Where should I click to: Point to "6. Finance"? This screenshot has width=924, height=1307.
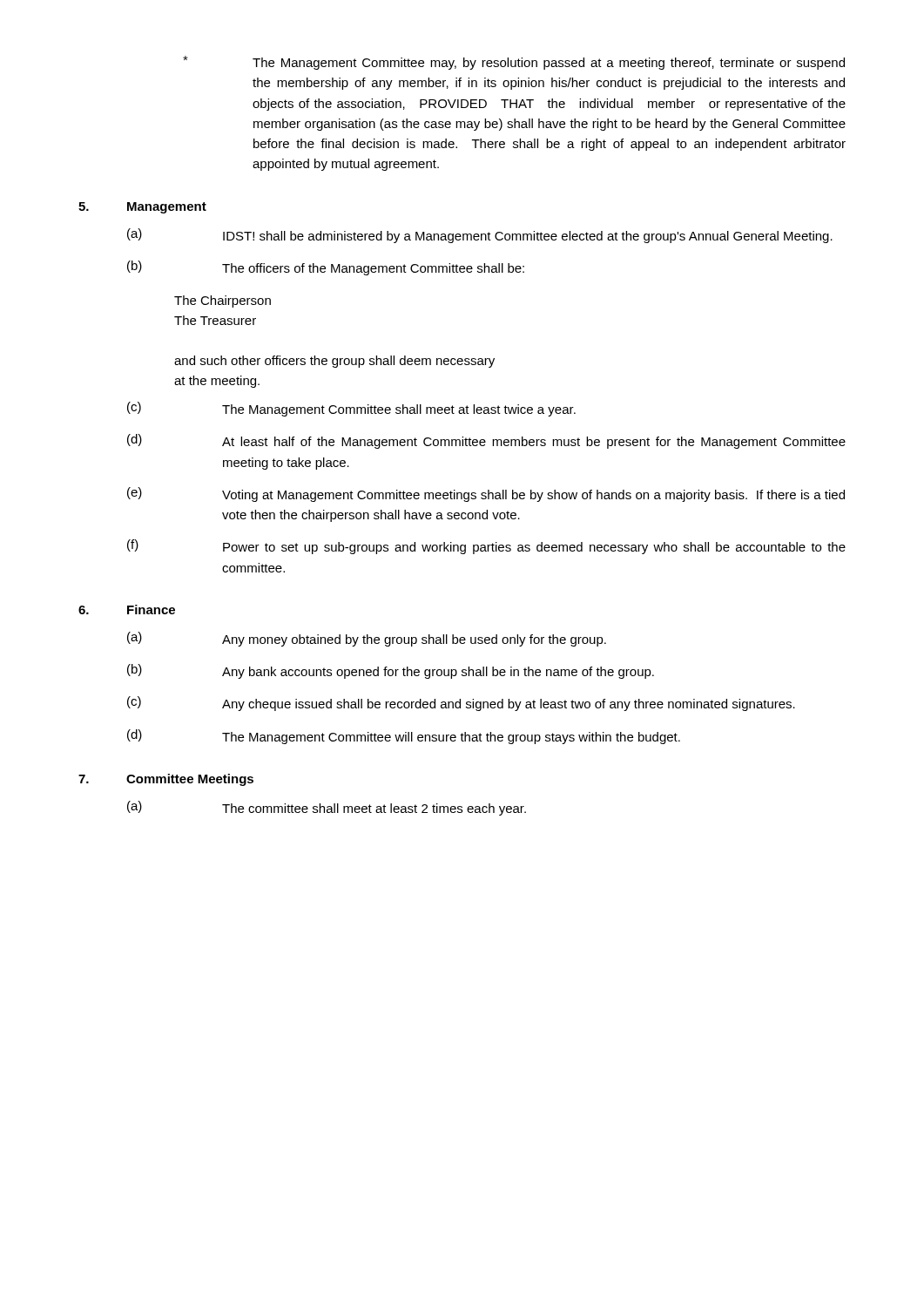tap(127, 609)
